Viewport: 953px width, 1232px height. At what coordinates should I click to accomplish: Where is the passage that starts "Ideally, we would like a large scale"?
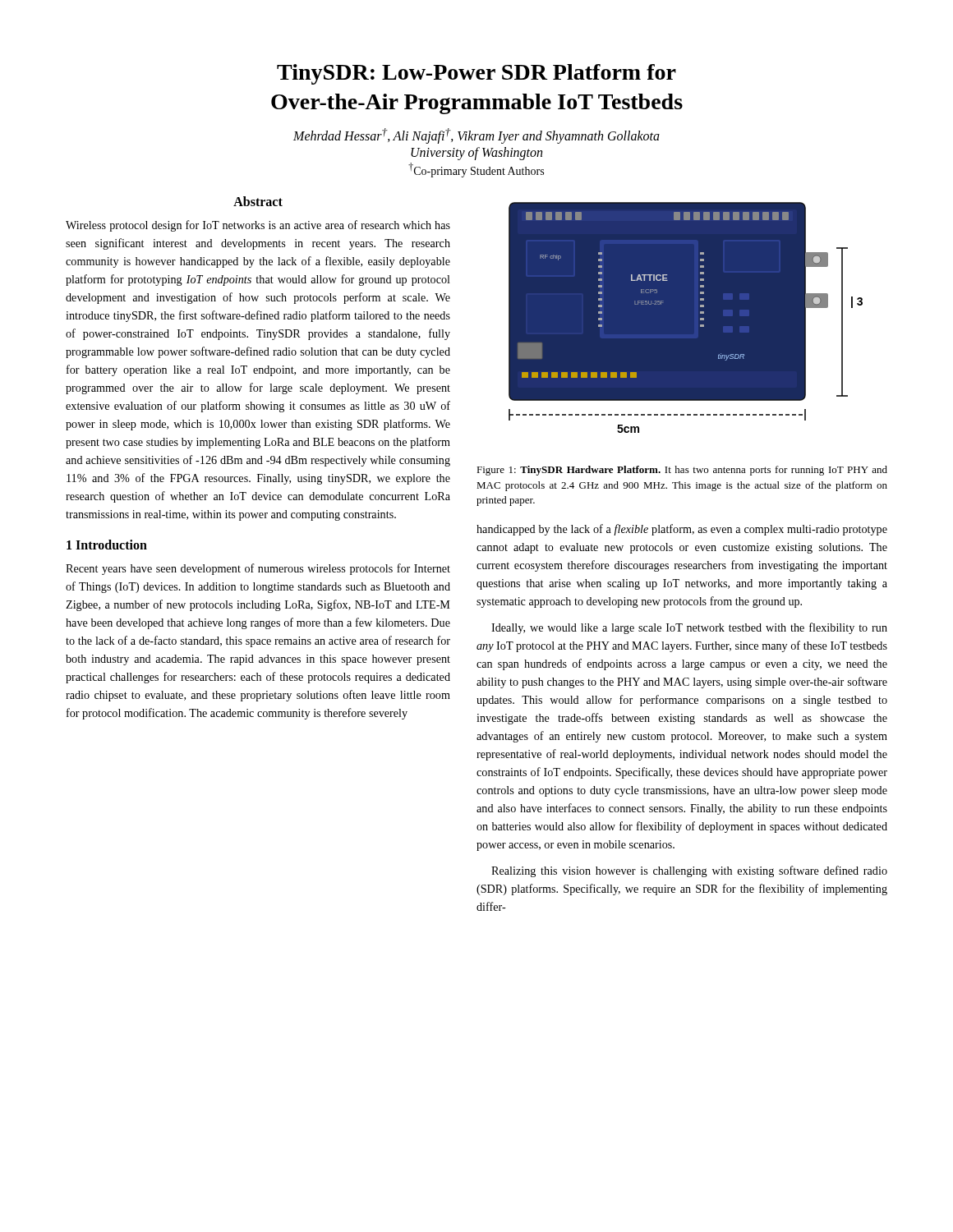click(x=682, y=736)
